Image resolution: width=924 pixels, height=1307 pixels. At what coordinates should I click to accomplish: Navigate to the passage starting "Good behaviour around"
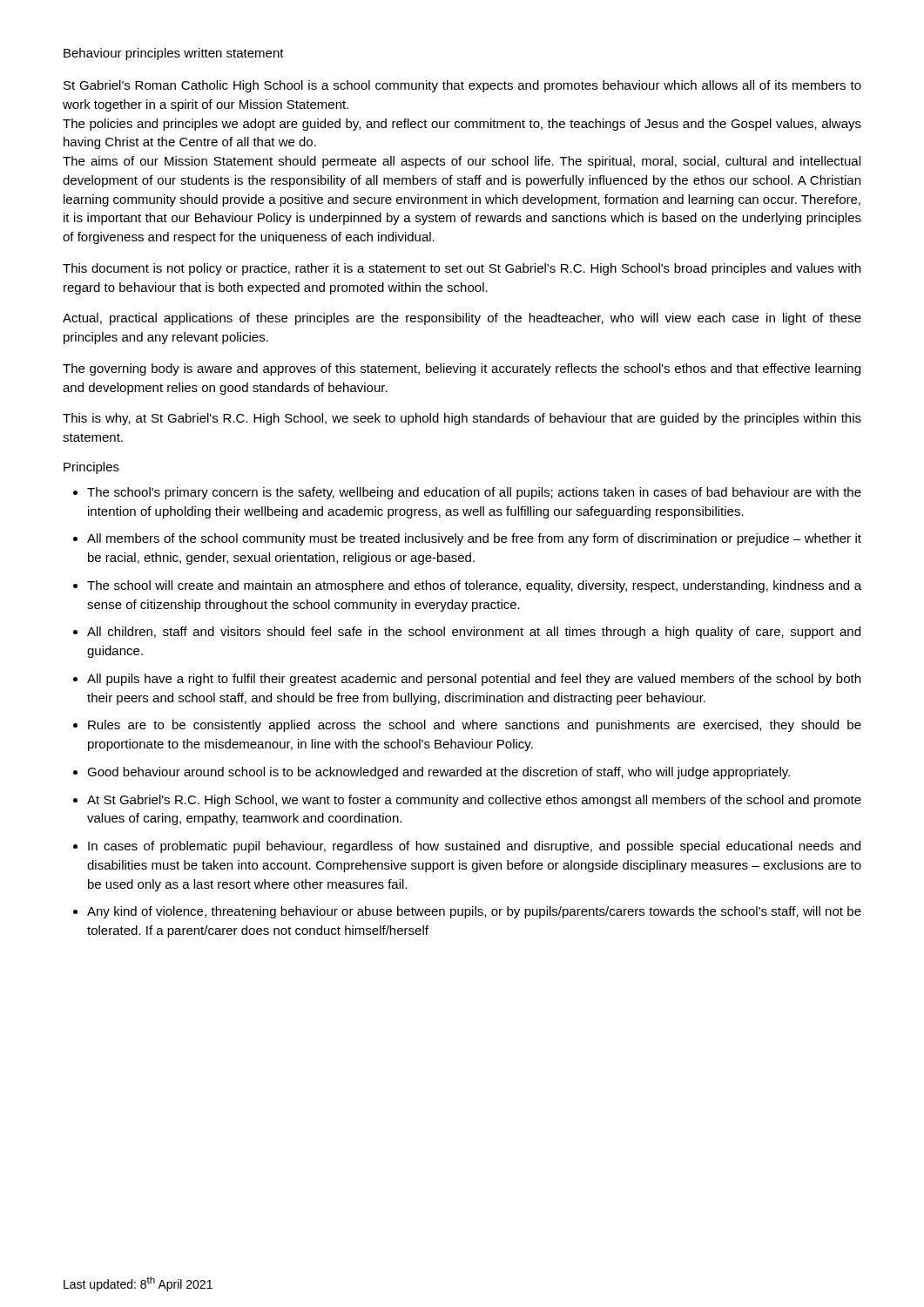pyautogui.click(x=439, y=771)
